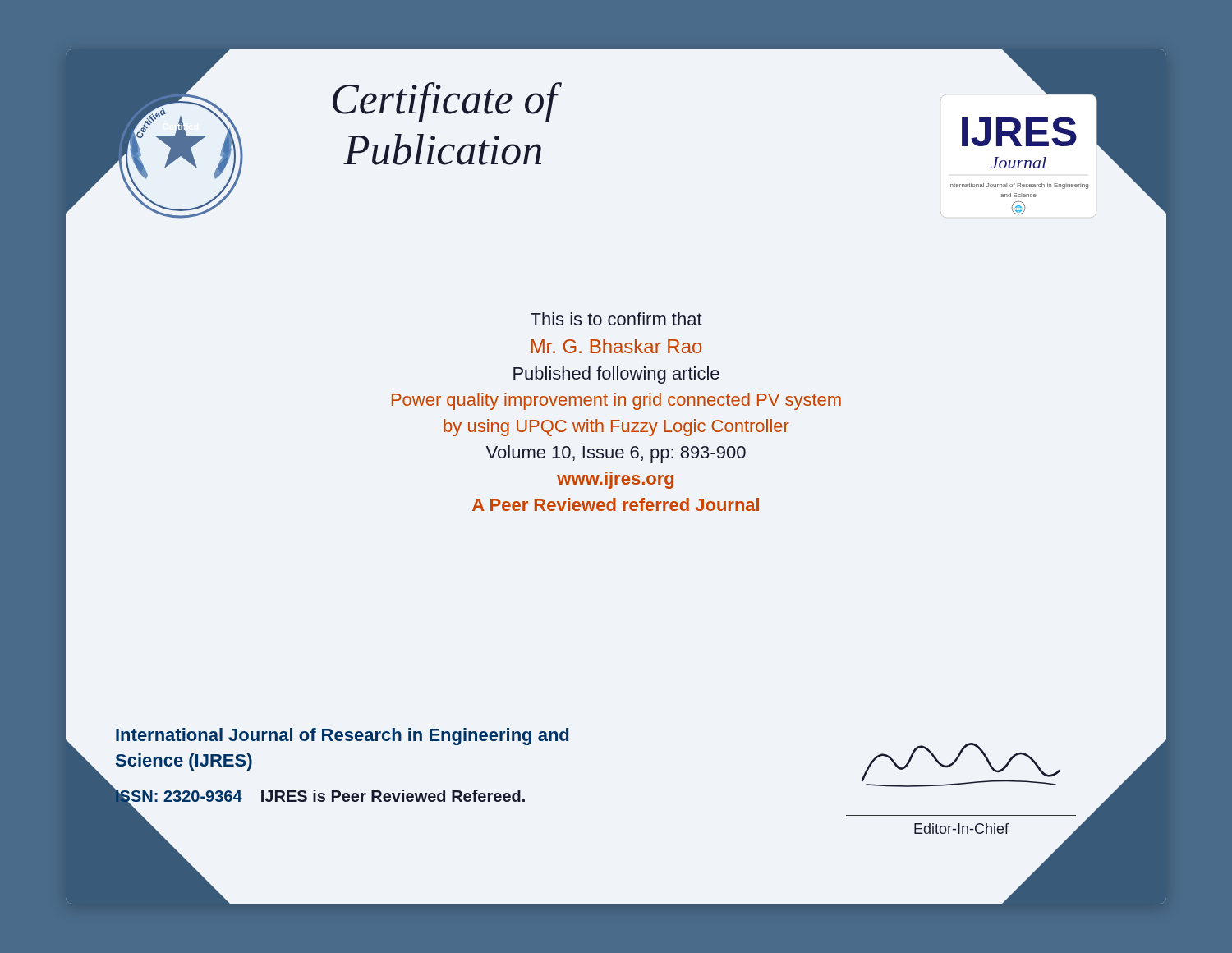Locate the element starting "ISSN: 2320-9364 IJRES is Peer Reviewed Refereed."
Screen dimensions: 953x1232
[x=320, y=796]
